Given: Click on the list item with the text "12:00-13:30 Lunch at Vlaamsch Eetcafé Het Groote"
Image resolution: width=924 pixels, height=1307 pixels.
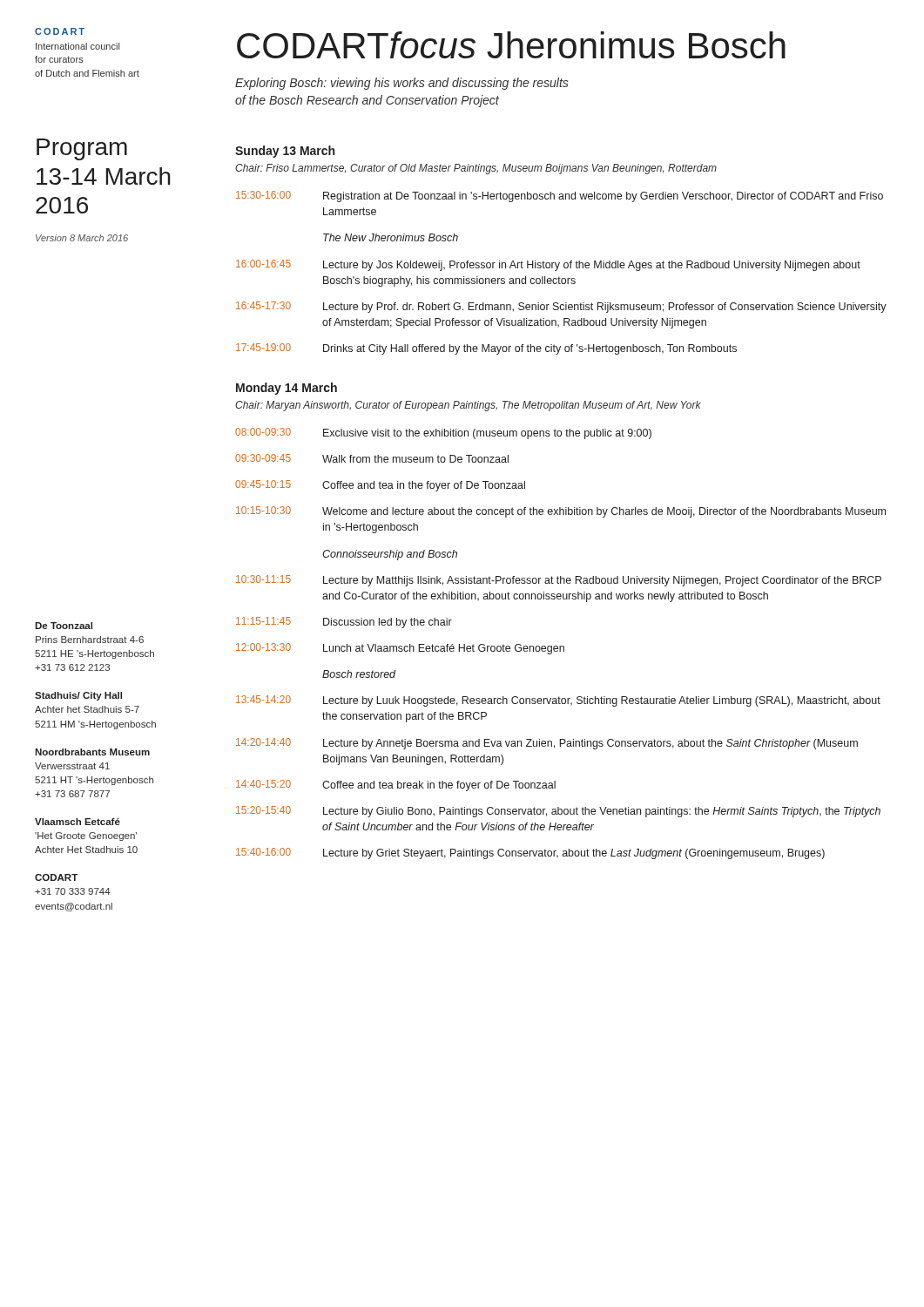Looking at the screenshot, I should coord(562,648).
